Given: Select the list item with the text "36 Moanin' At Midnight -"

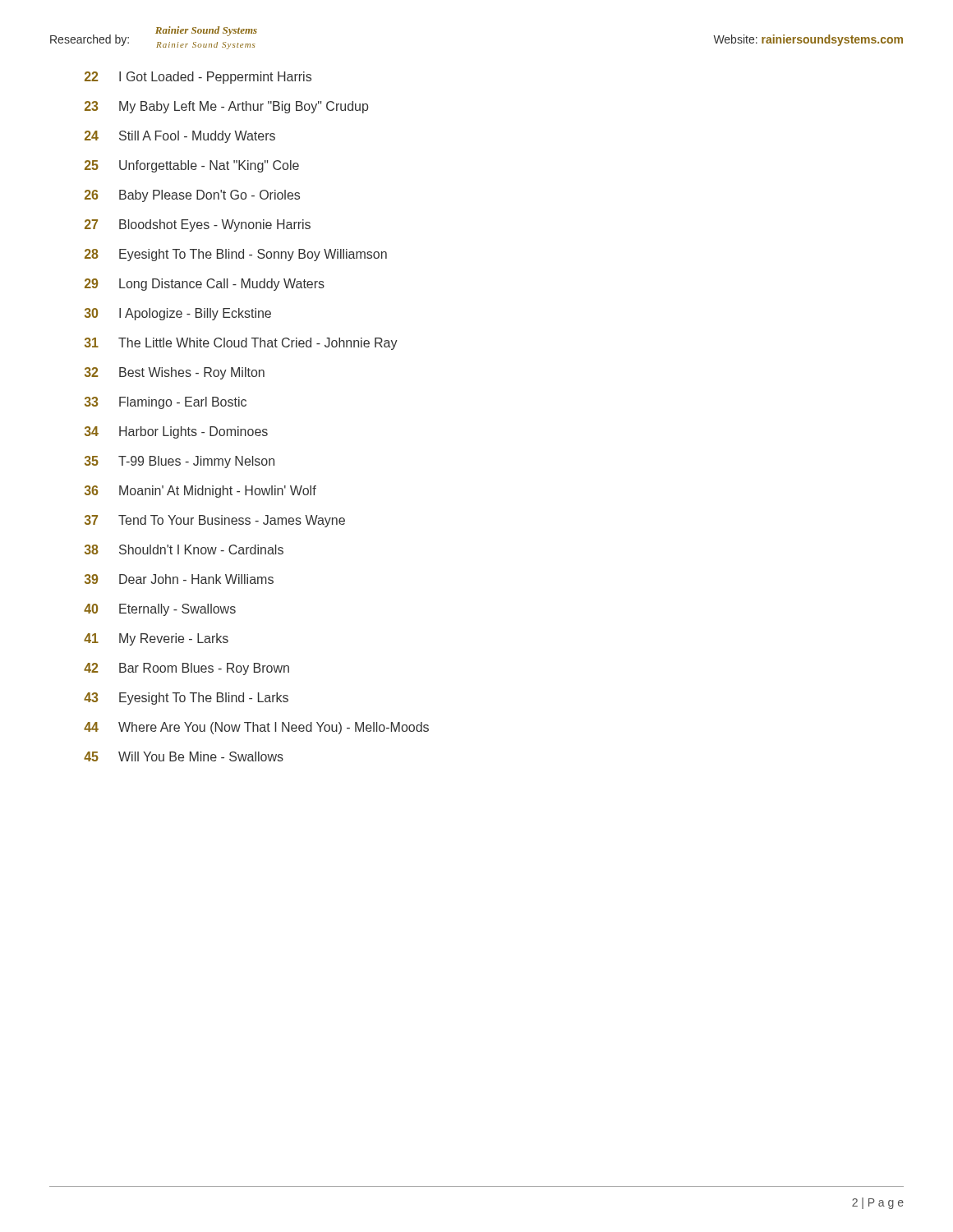Looking at the screenshot, I should [183, 491].
